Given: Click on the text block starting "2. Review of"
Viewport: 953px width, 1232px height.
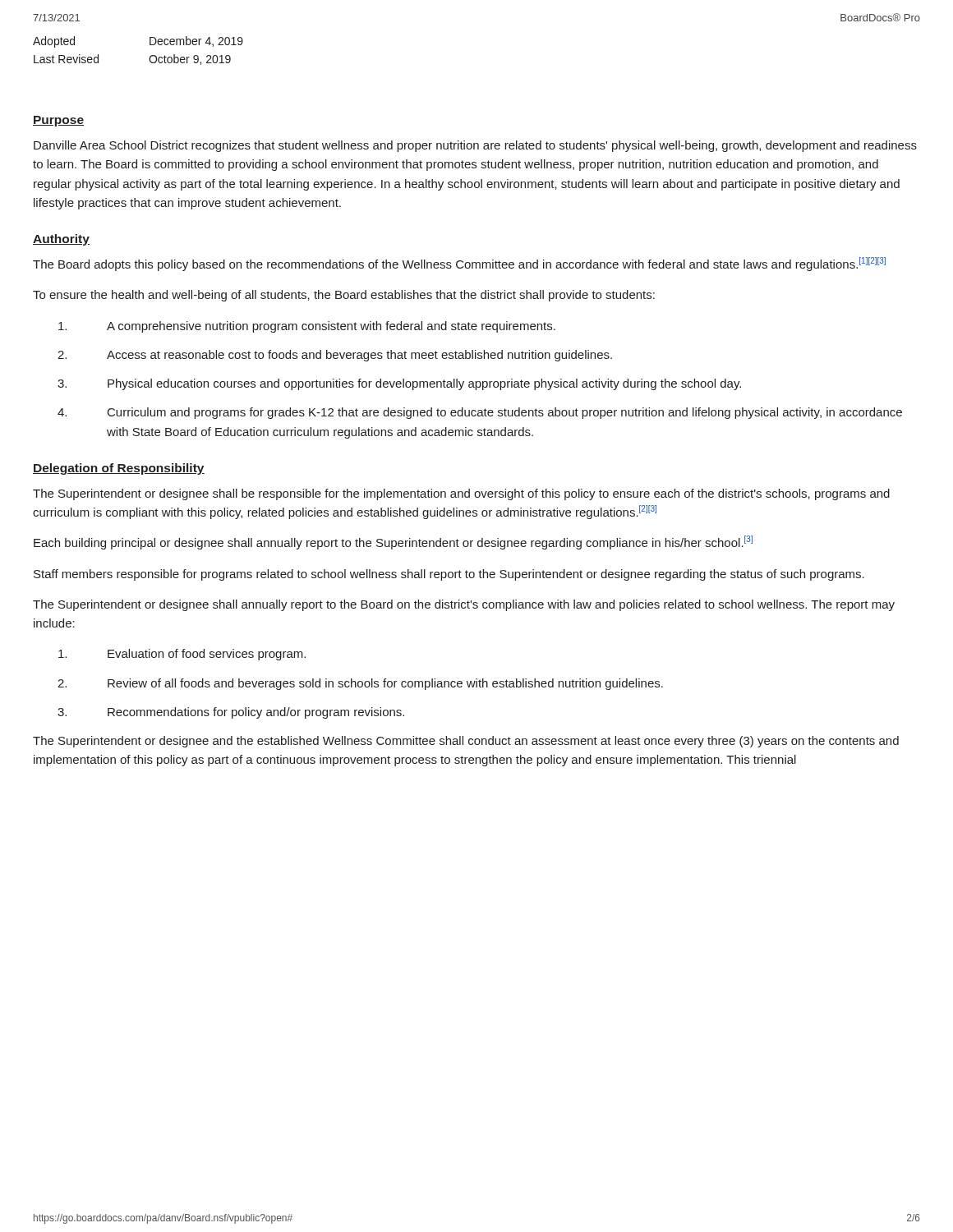Looking at the screenshot, I should point(476,683).
